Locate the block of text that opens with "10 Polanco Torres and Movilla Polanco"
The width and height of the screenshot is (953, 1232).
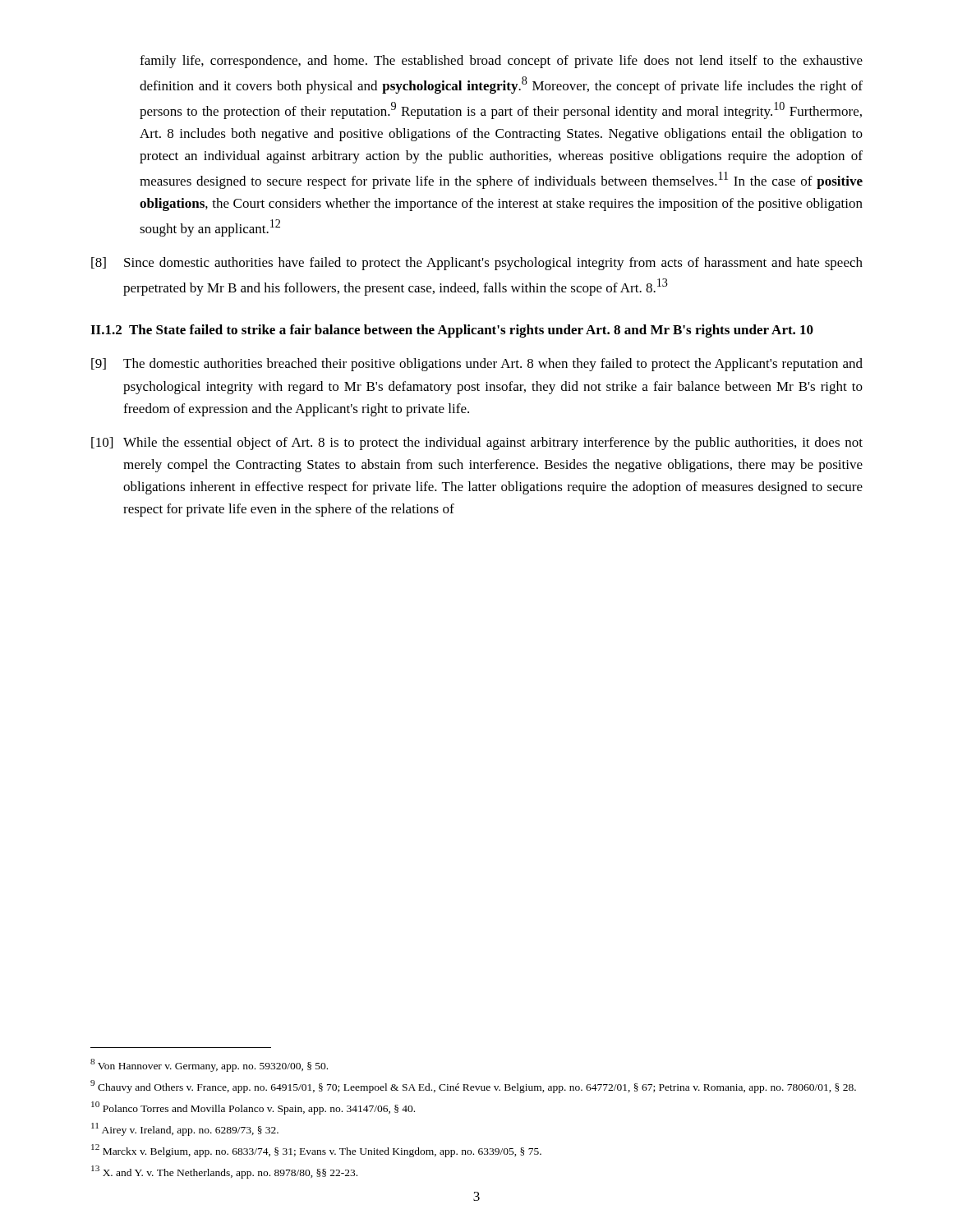[253, 1106]
